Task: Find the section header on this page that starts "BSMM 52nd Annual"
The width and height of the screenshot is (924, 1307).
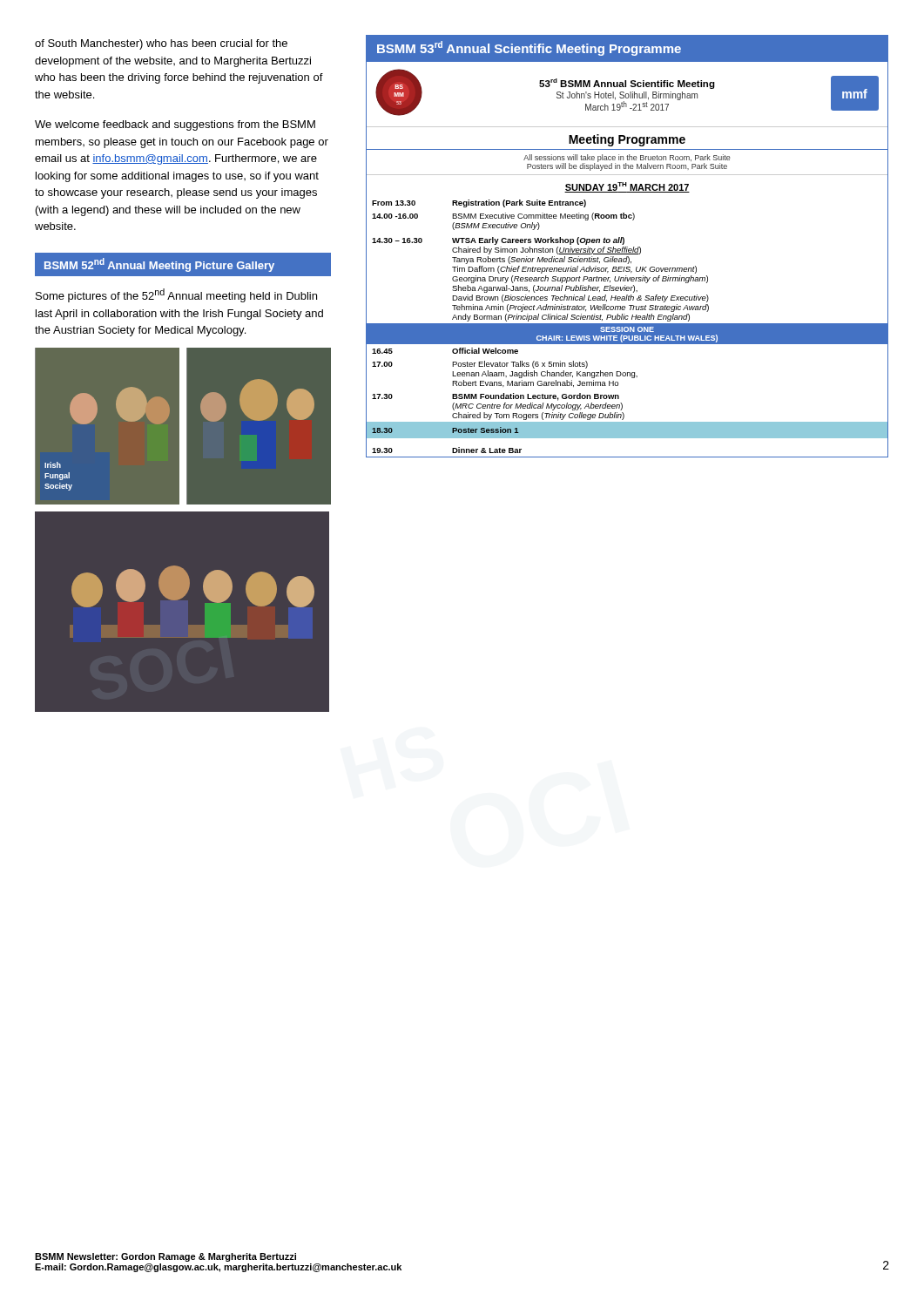Action: click(159, 264)
